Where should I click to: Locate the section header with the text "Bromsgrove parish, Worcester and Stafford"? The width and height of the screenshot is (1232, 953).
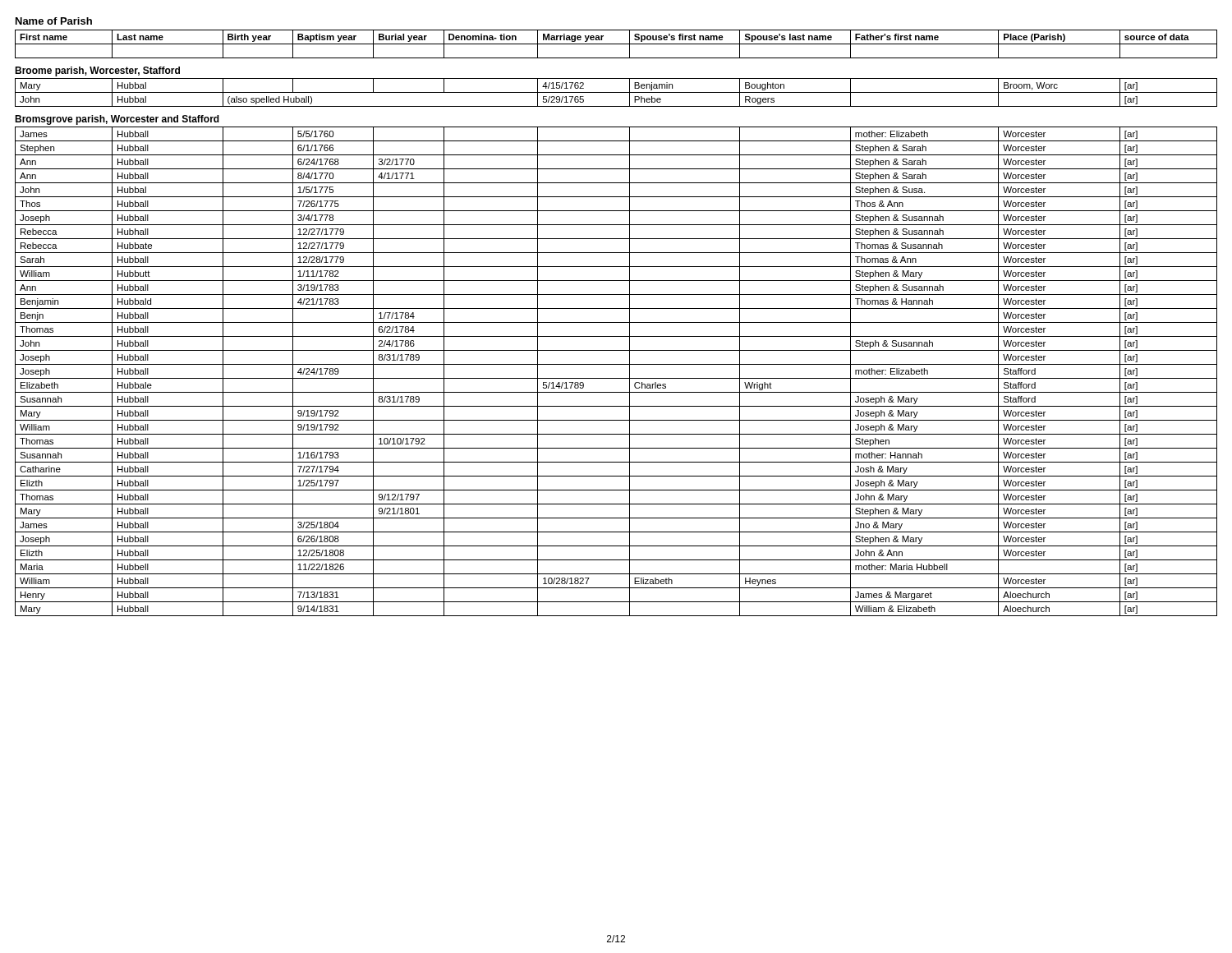click(117, 119)
